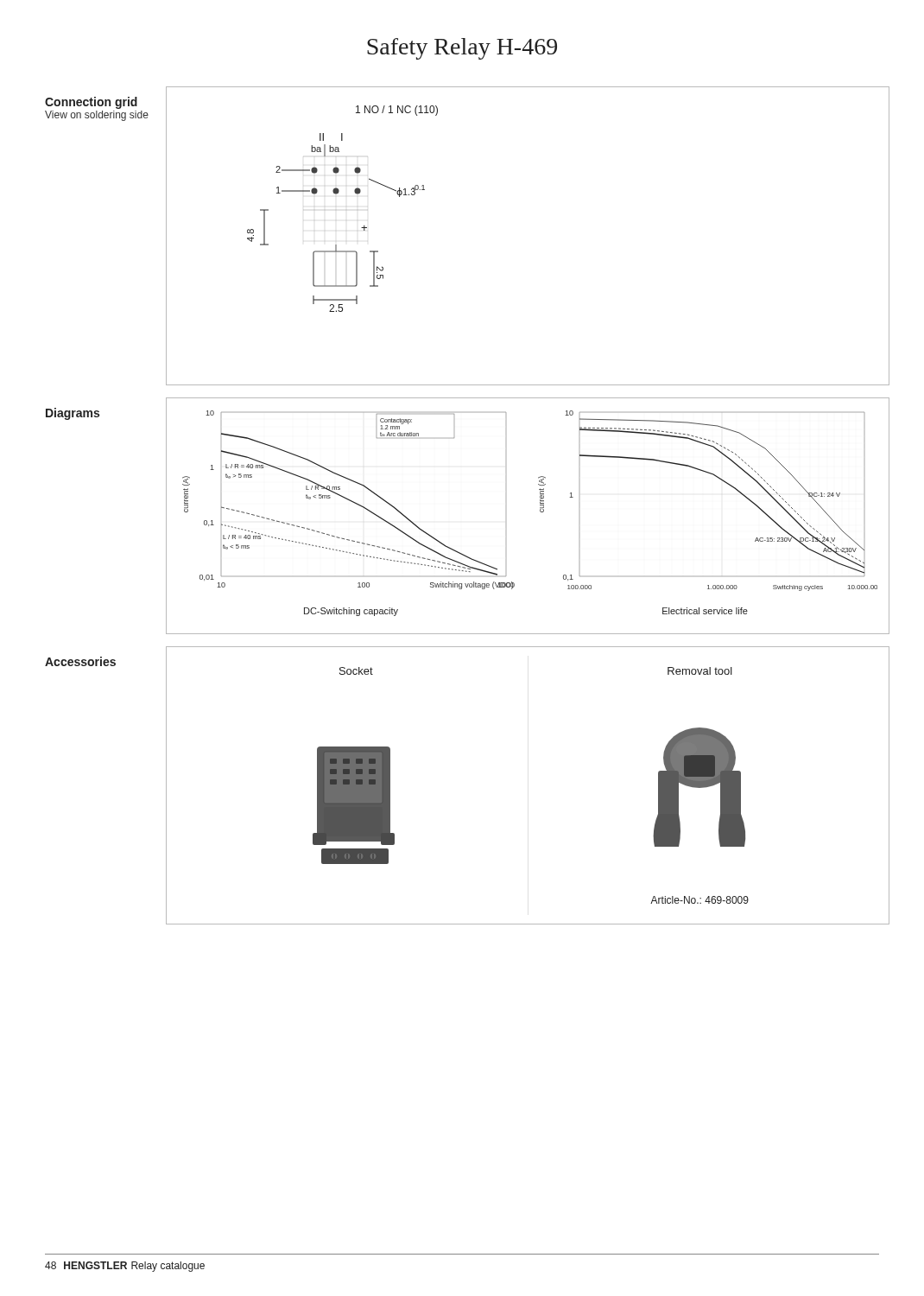The width and height of the screenshot is (924, 1296).
Task: Where does it say "Safety Relay H-469"?
Action: pyautogui.click(x=462, y=47)
